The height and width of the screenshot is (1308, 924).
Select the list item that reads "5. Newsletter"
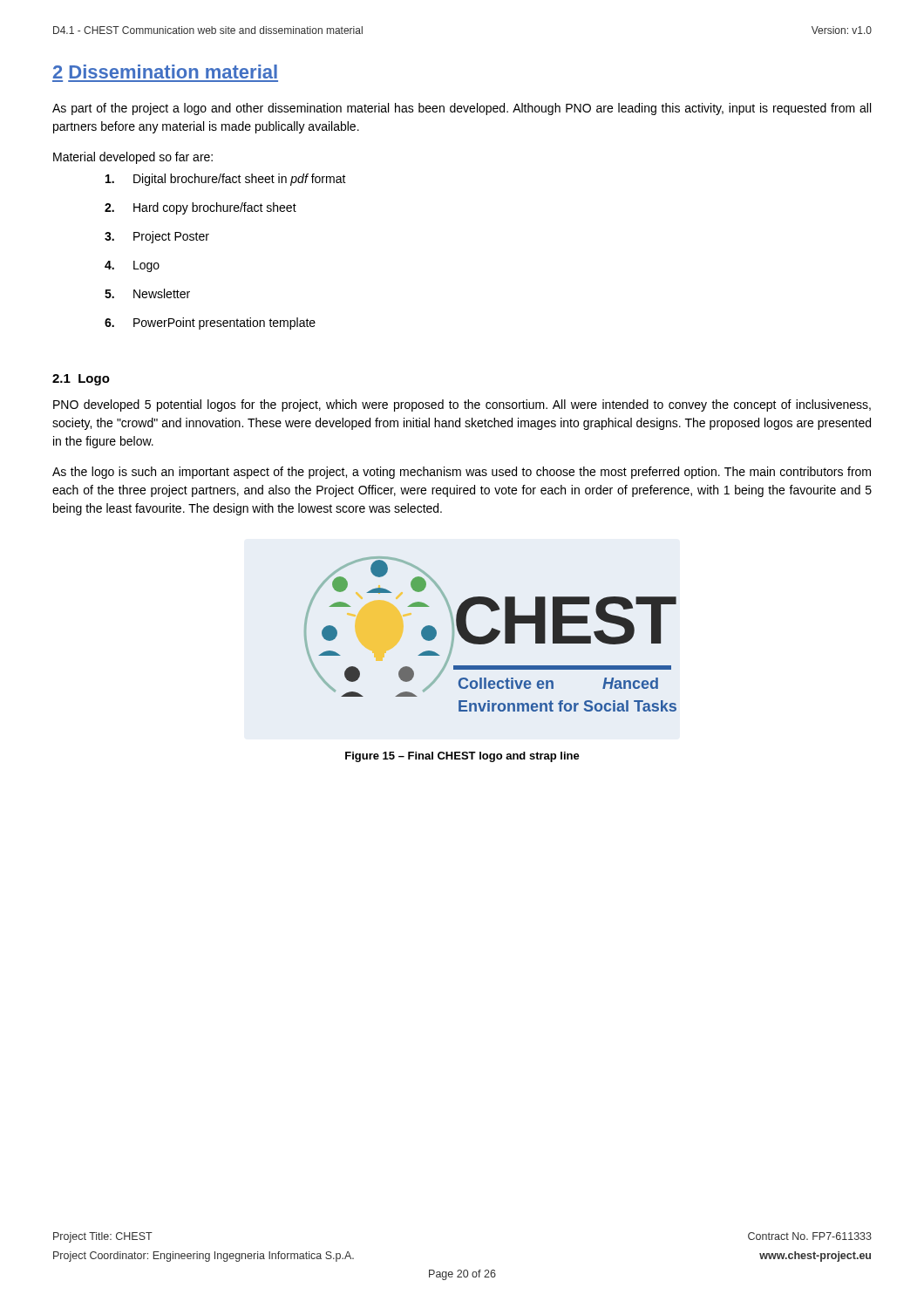pos(147,294)
